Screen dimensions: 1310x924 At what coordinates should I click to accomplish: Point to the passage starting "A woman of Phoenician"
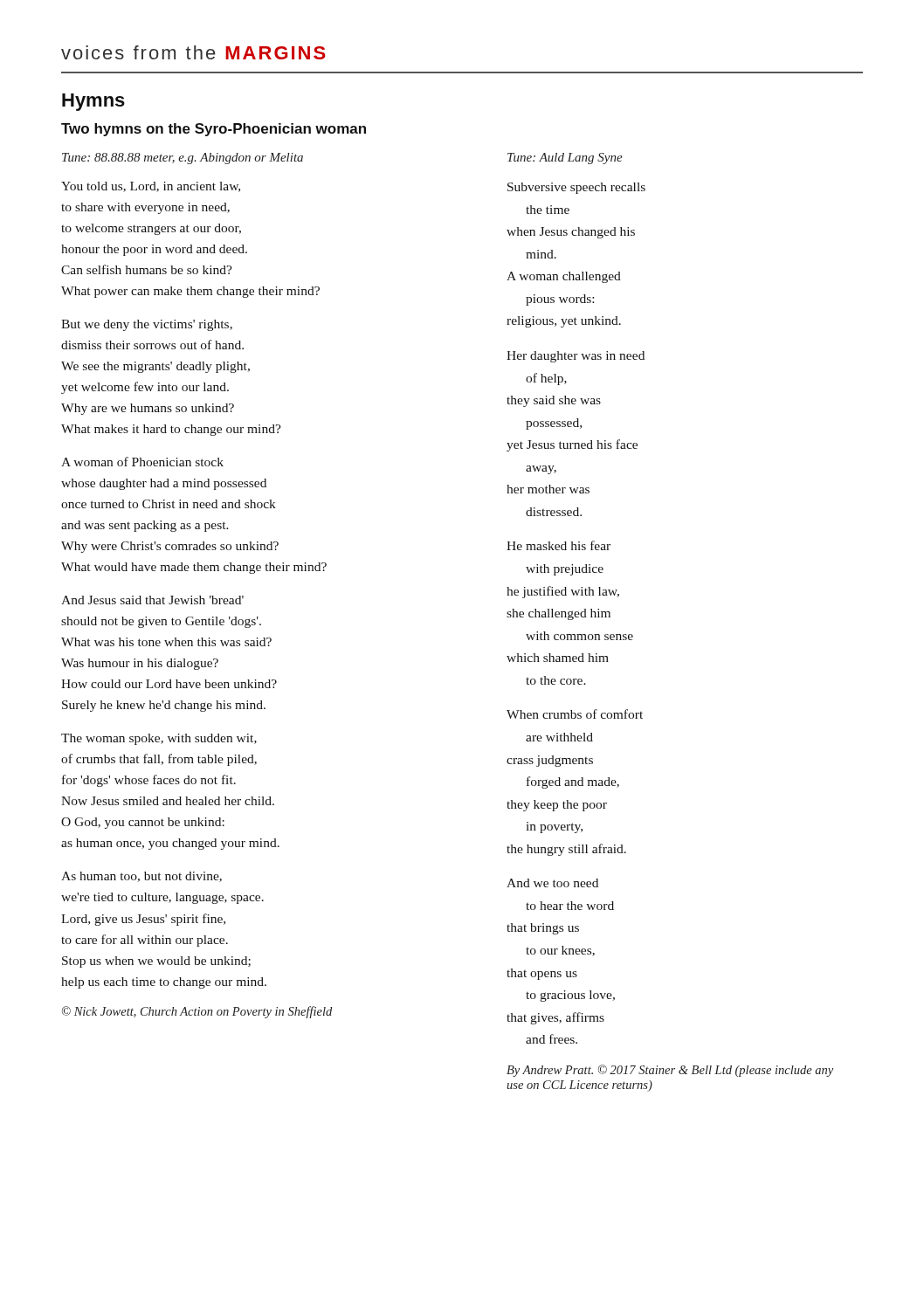pos(194,514)
